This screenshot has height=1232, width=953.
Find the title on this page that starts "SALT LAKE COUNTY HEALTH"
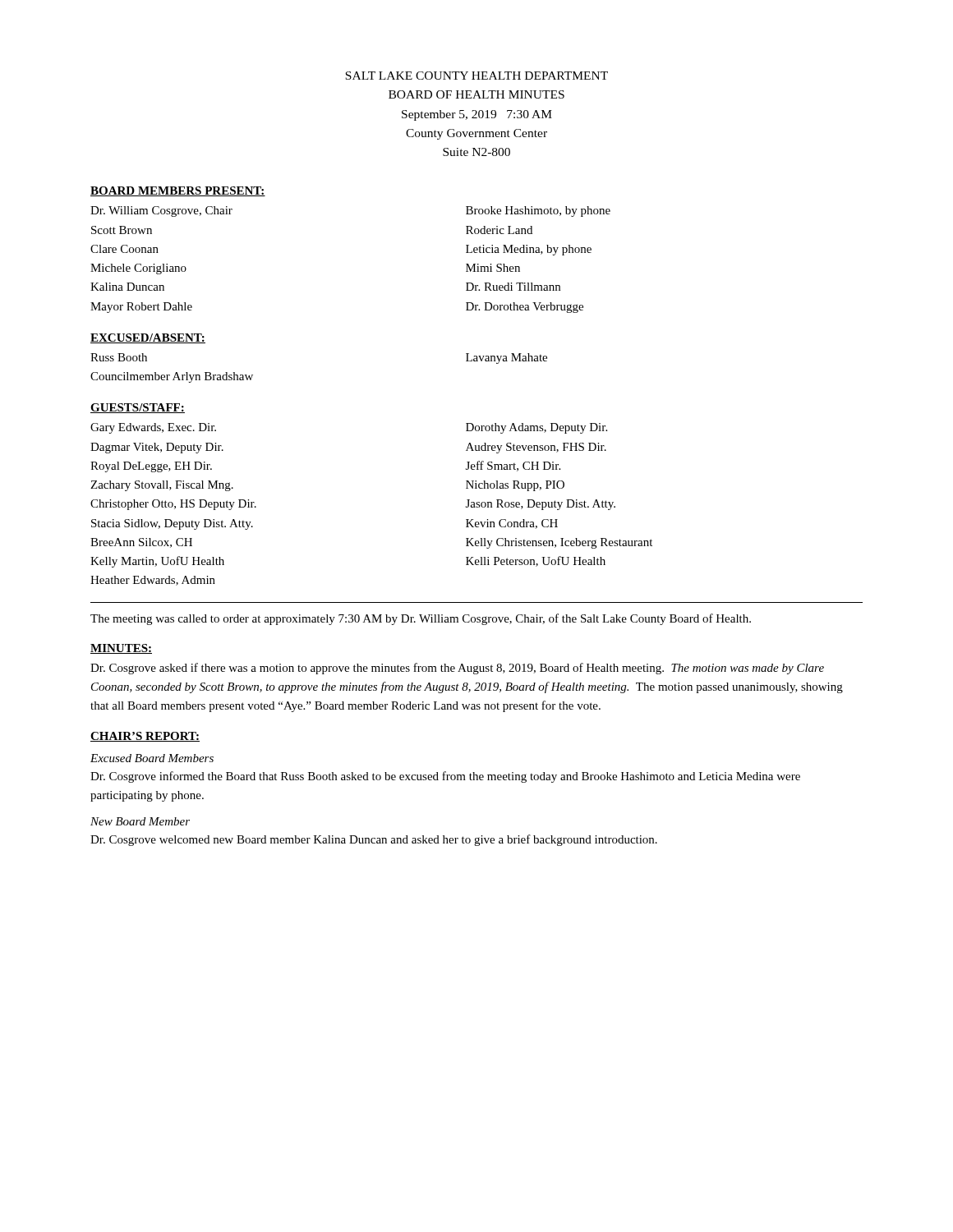coord(476,113)
